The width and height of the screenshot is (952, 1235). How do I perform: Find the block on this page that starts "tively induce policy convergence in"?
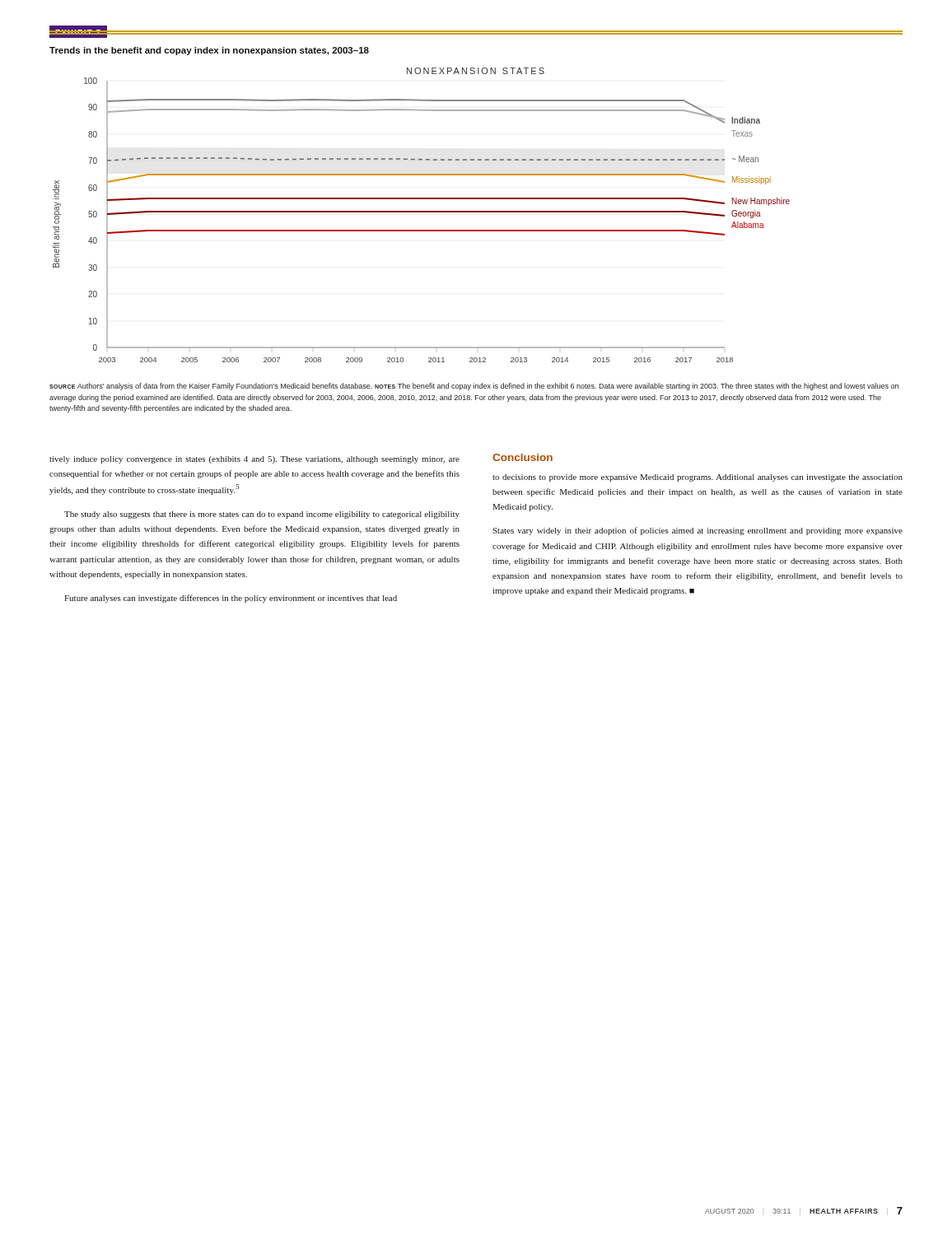[254, 528]
